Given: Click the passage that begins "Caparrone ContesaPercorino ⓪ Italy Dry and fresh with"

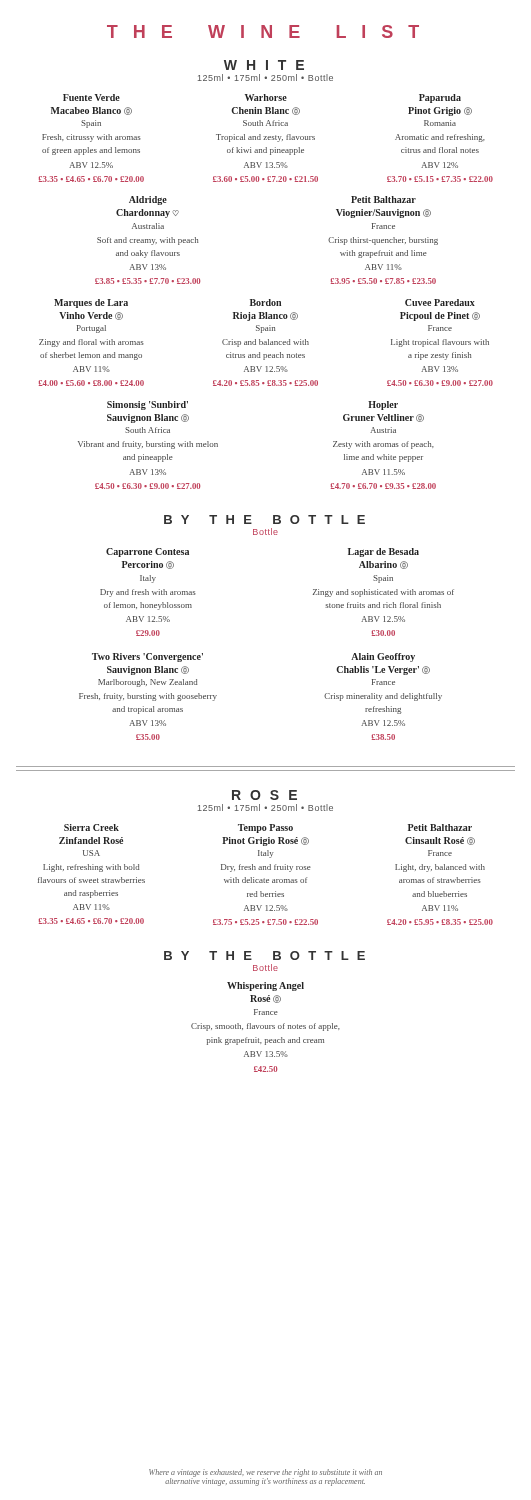Looking at the screenshot, I should coord(148,592).
